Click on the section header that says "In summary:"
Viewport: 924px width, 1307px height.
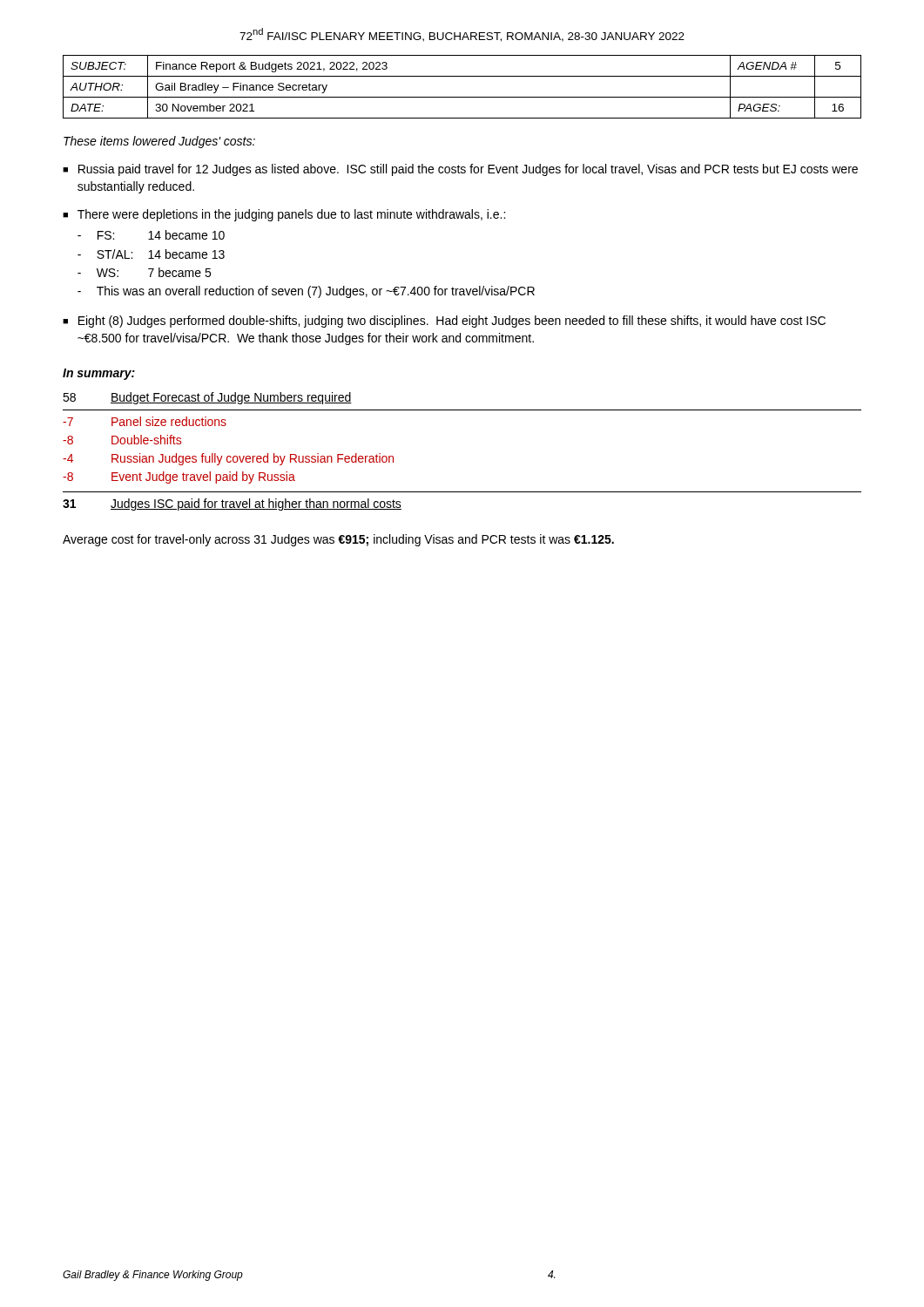[99, 373]
